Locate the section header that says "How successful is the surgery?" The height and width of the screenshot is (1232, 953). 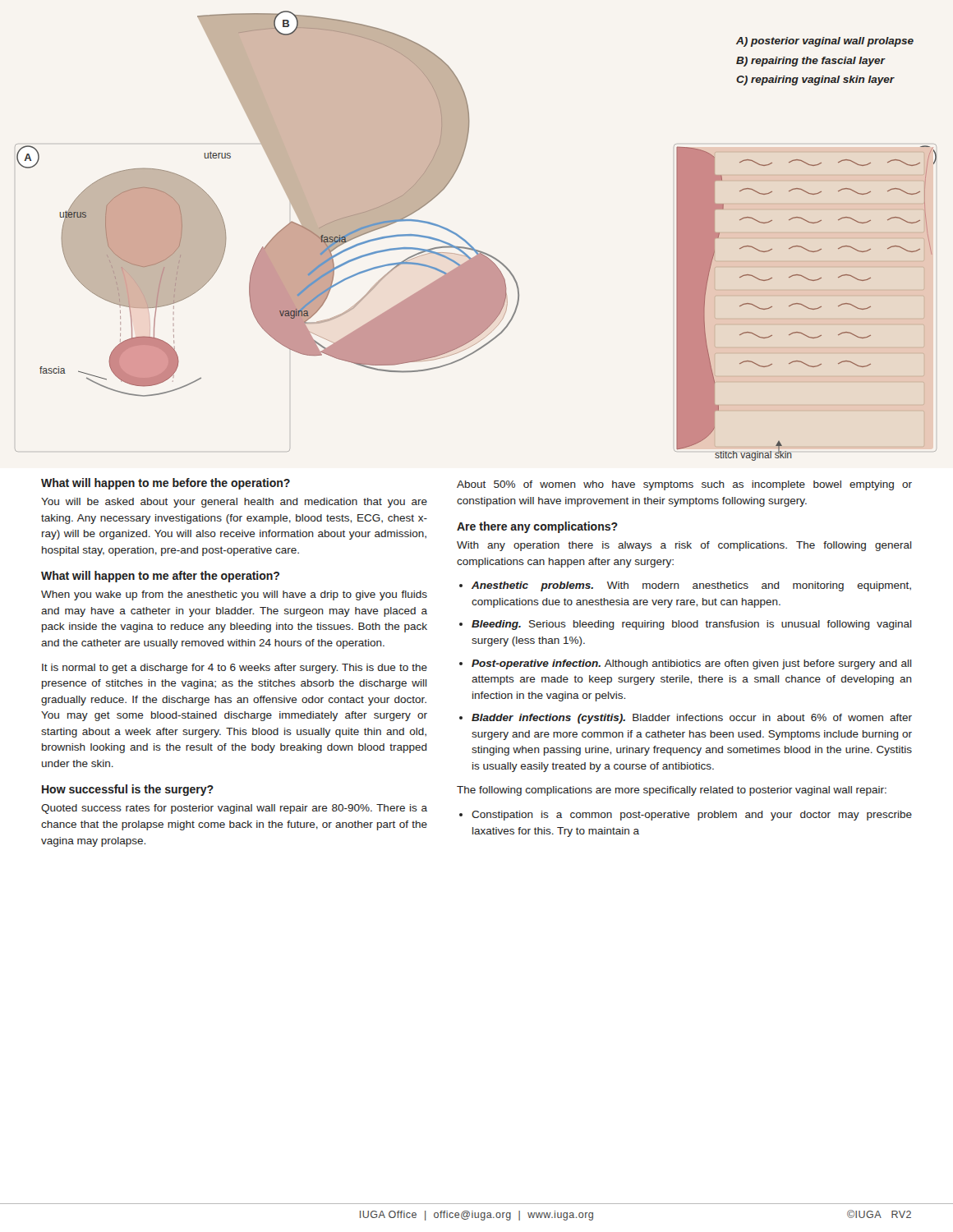[x=127, y=790]
